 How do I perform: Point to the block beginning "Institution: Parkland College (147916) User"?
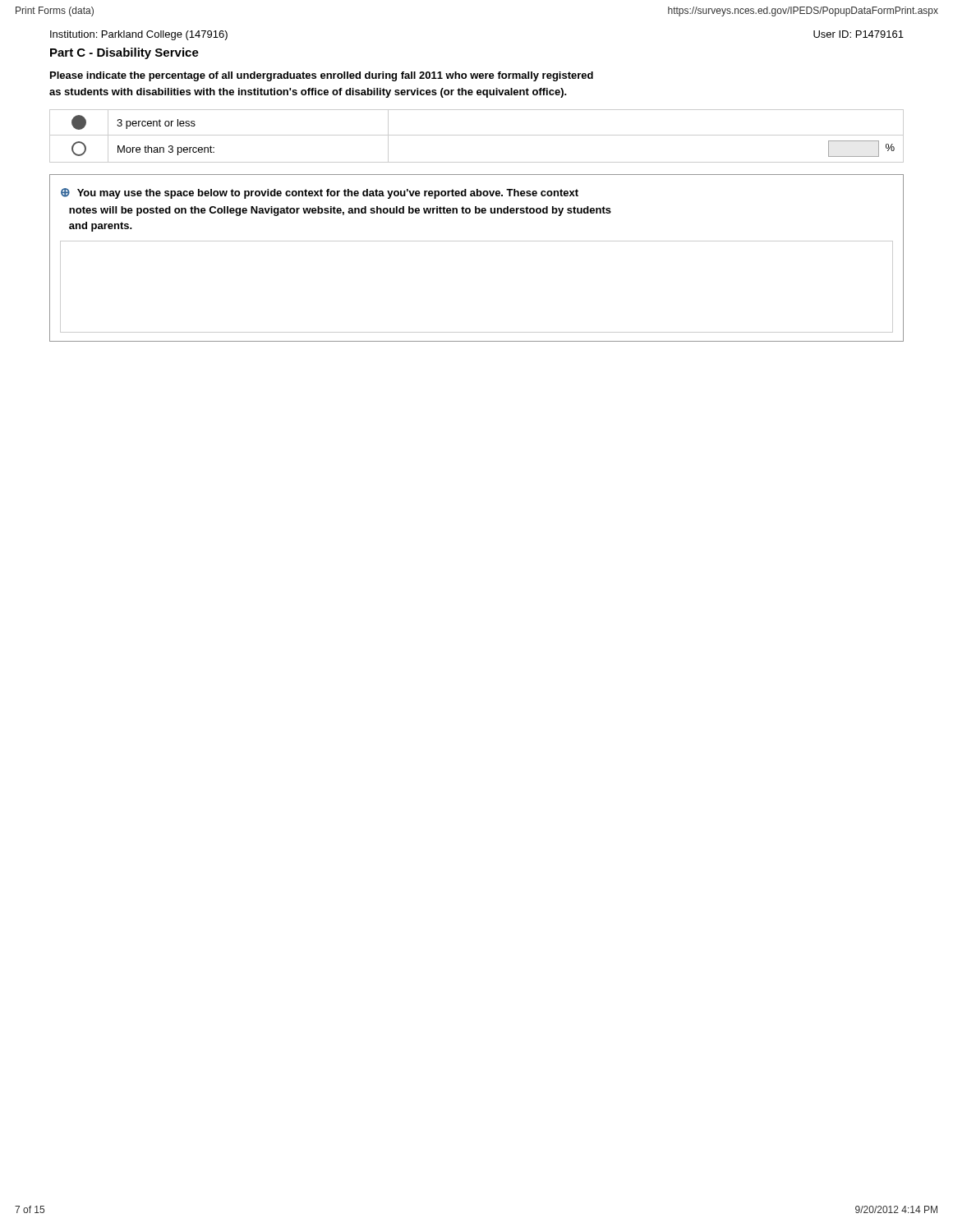(x=141, y=37)
